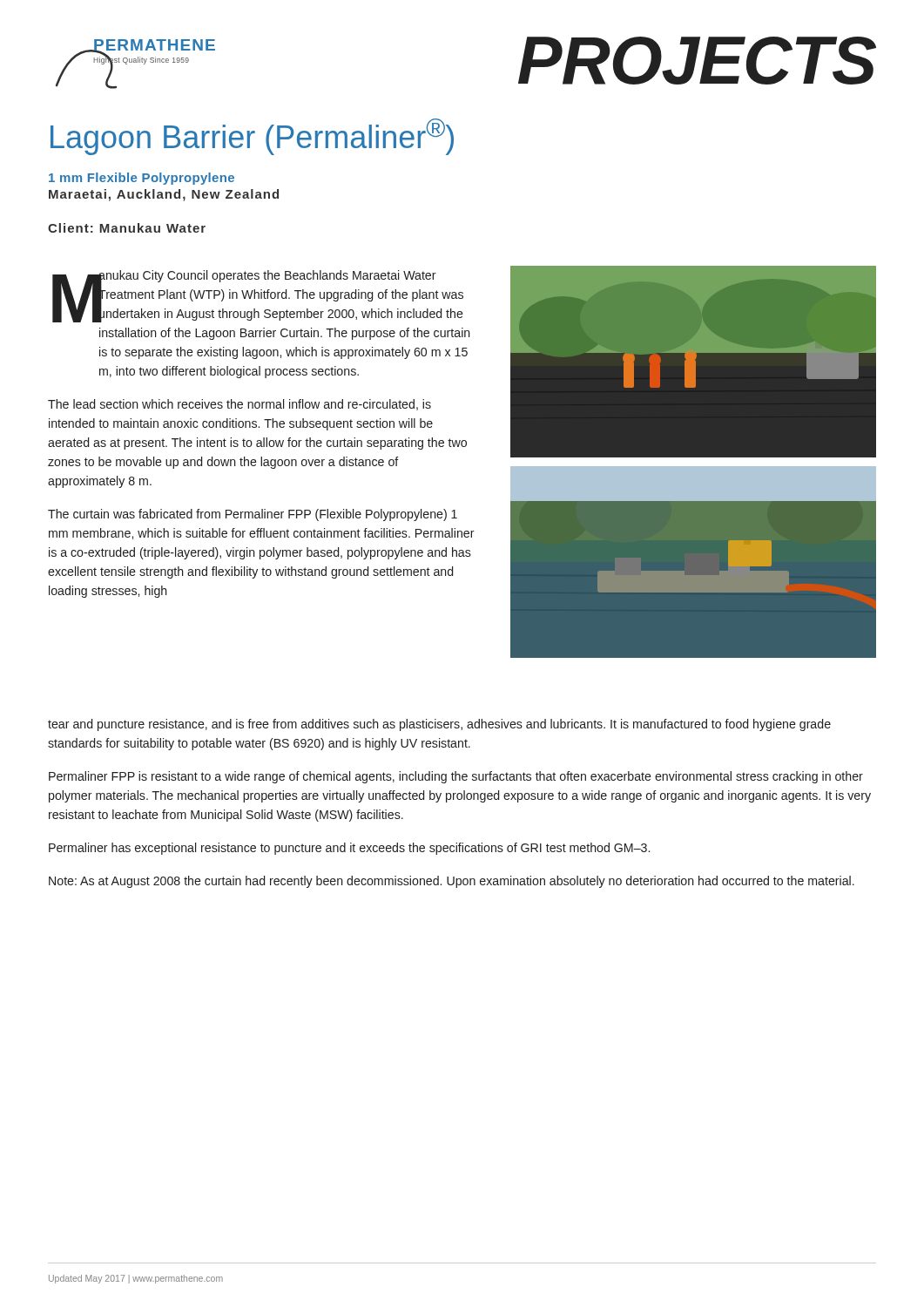Locate the text starting "The curtain was fabricated"
924x1307 pixels.
(261, 552)
